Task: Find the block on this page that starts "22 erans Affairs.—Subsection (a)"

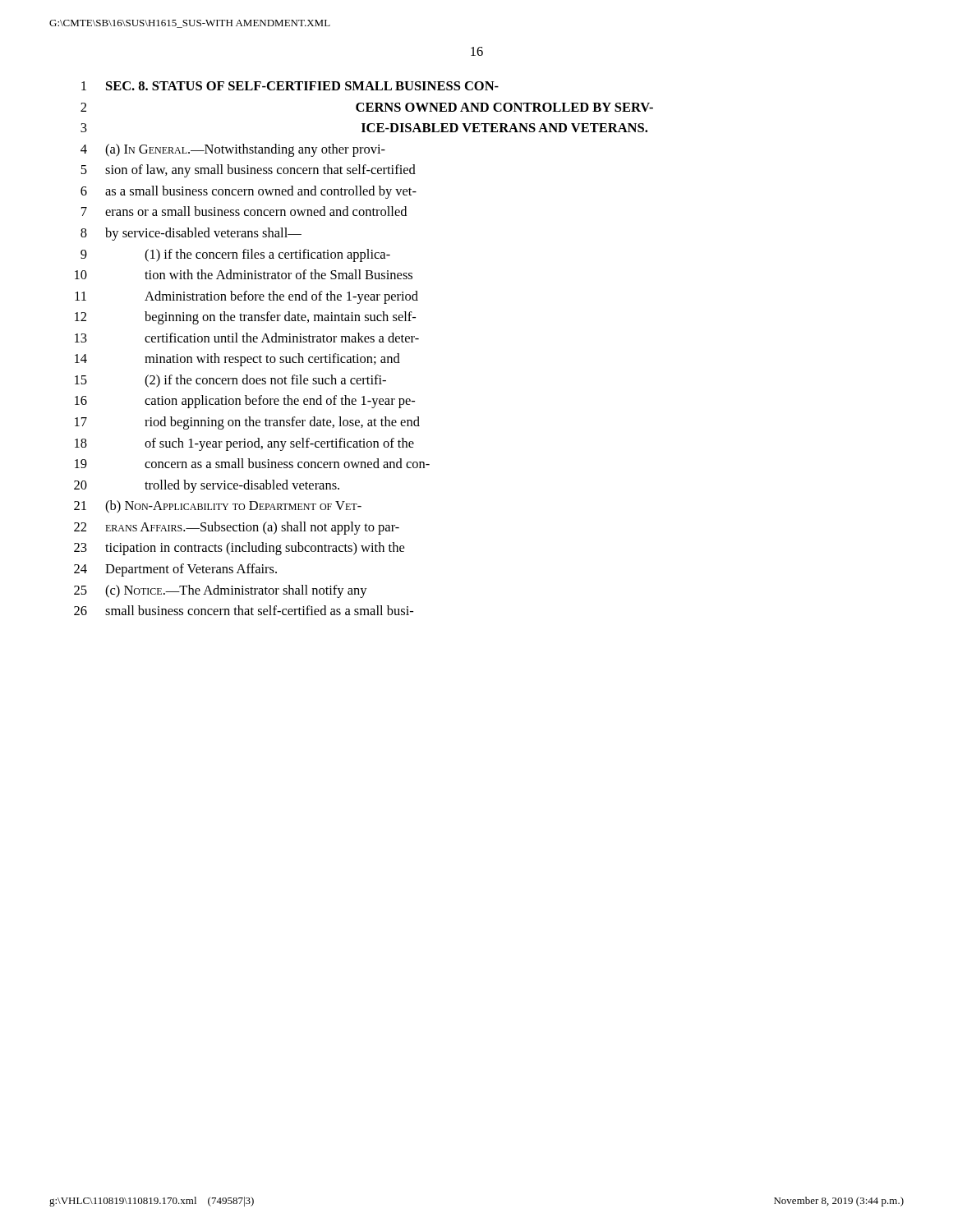Action: click(237, 528)
